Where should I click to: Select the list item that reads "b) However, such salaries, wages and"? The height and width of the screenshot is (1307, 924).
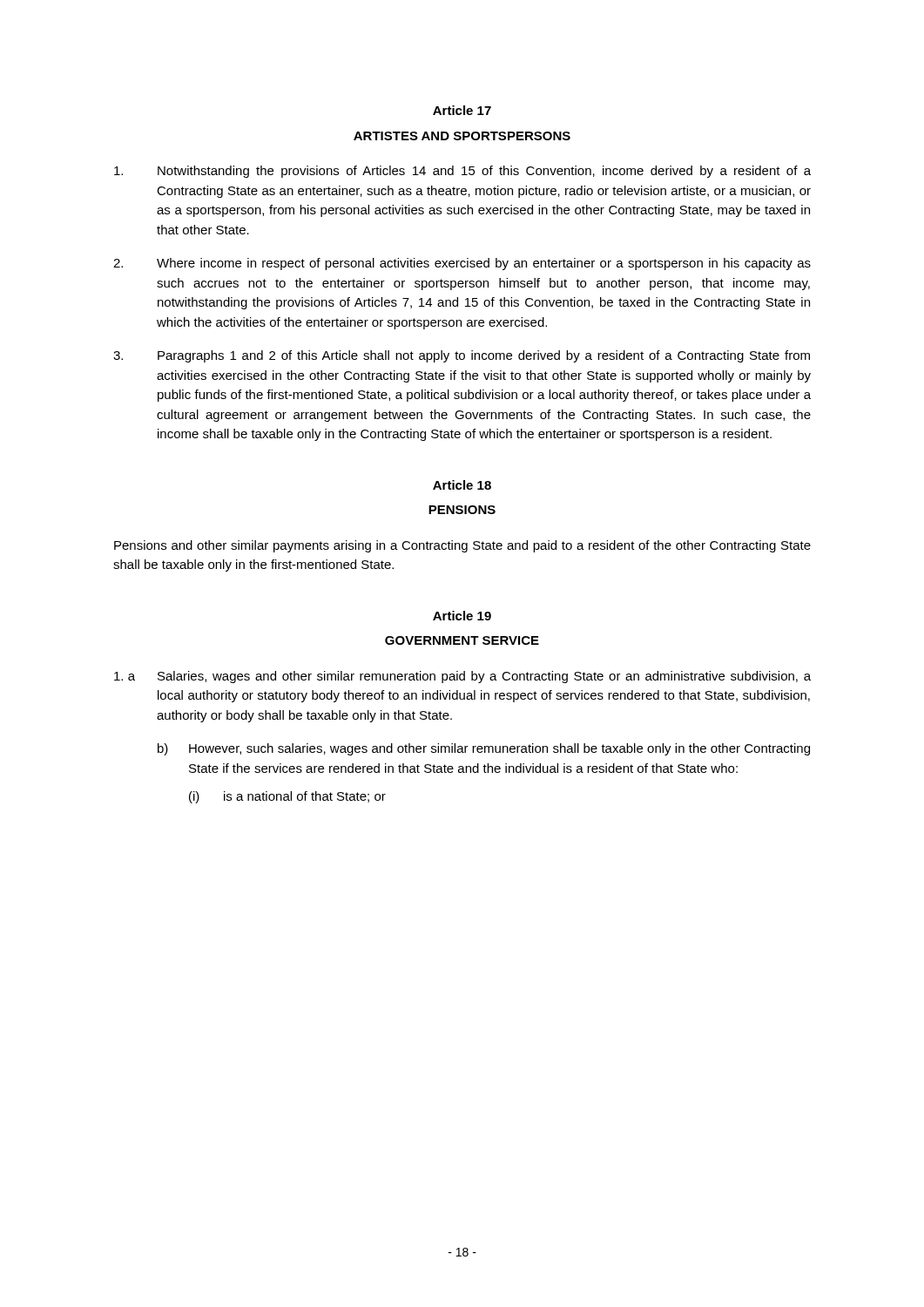point(462,773)
